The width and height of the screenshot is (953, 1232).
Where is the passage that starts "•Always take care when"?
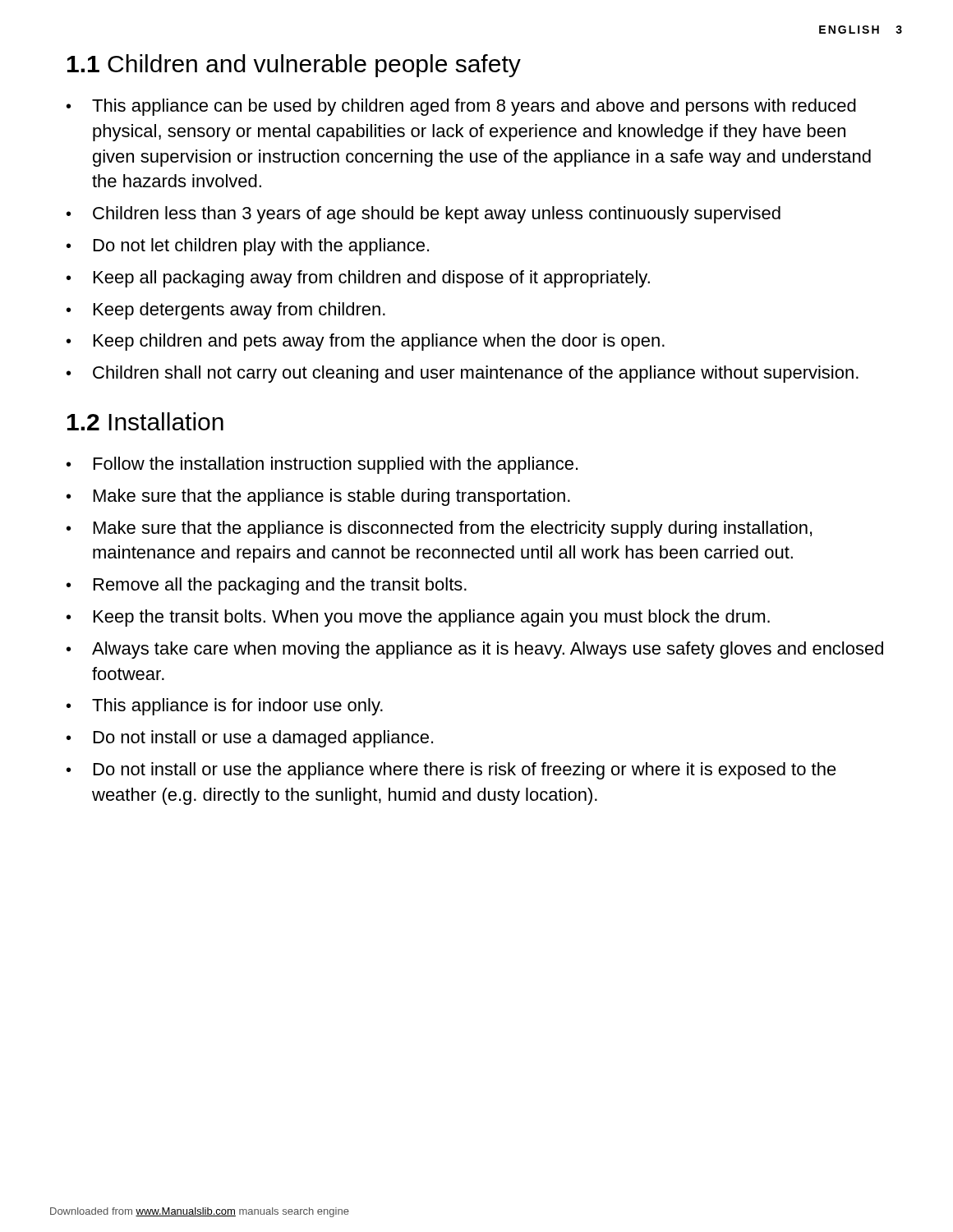tap(476, 662)
